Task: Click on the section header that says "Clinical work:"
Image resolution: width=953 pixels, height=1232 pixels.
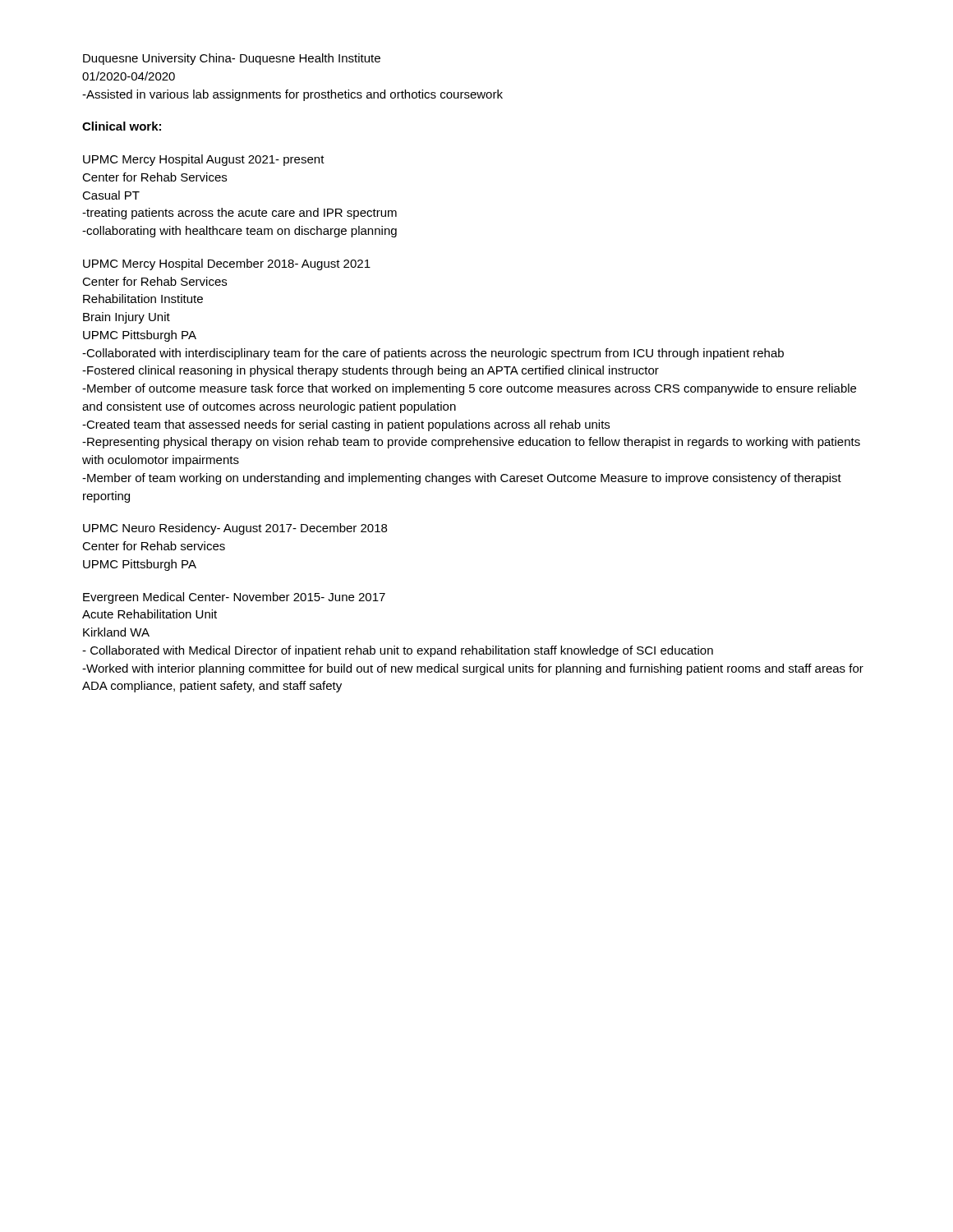Action: point(122,127)
